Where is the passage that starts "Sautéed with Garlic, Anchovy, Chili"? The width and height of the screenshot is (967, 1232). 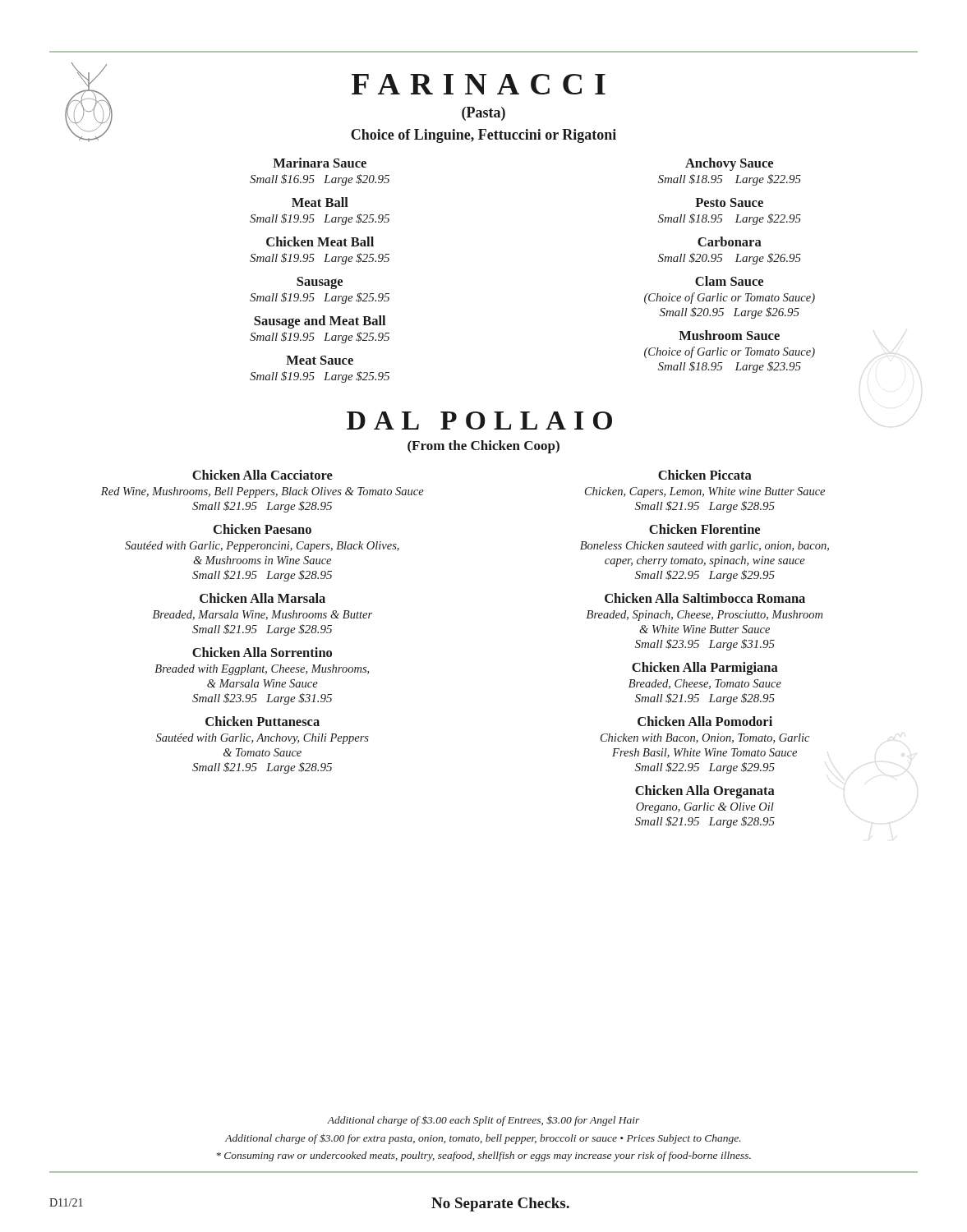point(262,753)
